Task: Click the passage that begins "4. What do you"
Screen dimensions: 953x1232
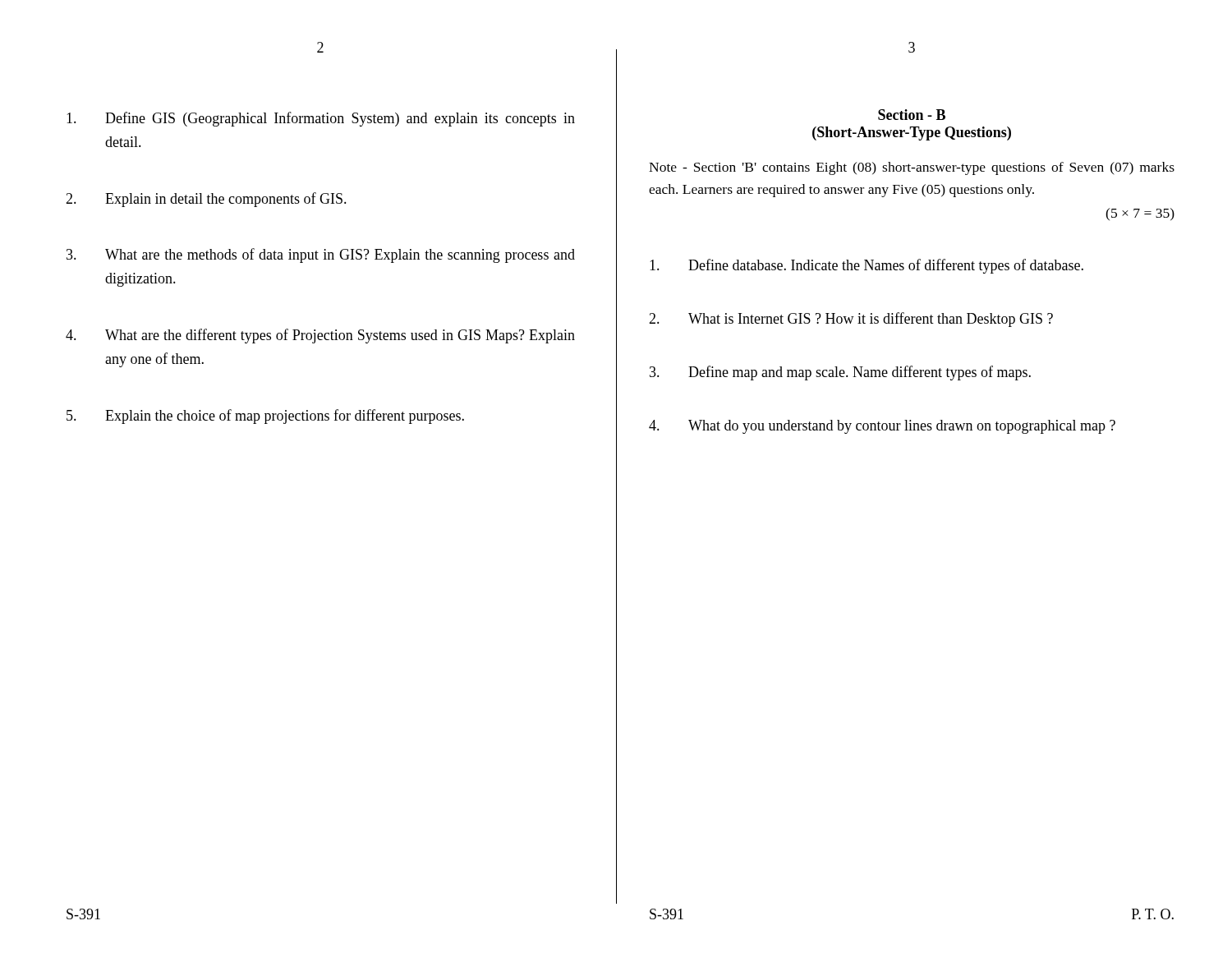Action: pos(912,426)
